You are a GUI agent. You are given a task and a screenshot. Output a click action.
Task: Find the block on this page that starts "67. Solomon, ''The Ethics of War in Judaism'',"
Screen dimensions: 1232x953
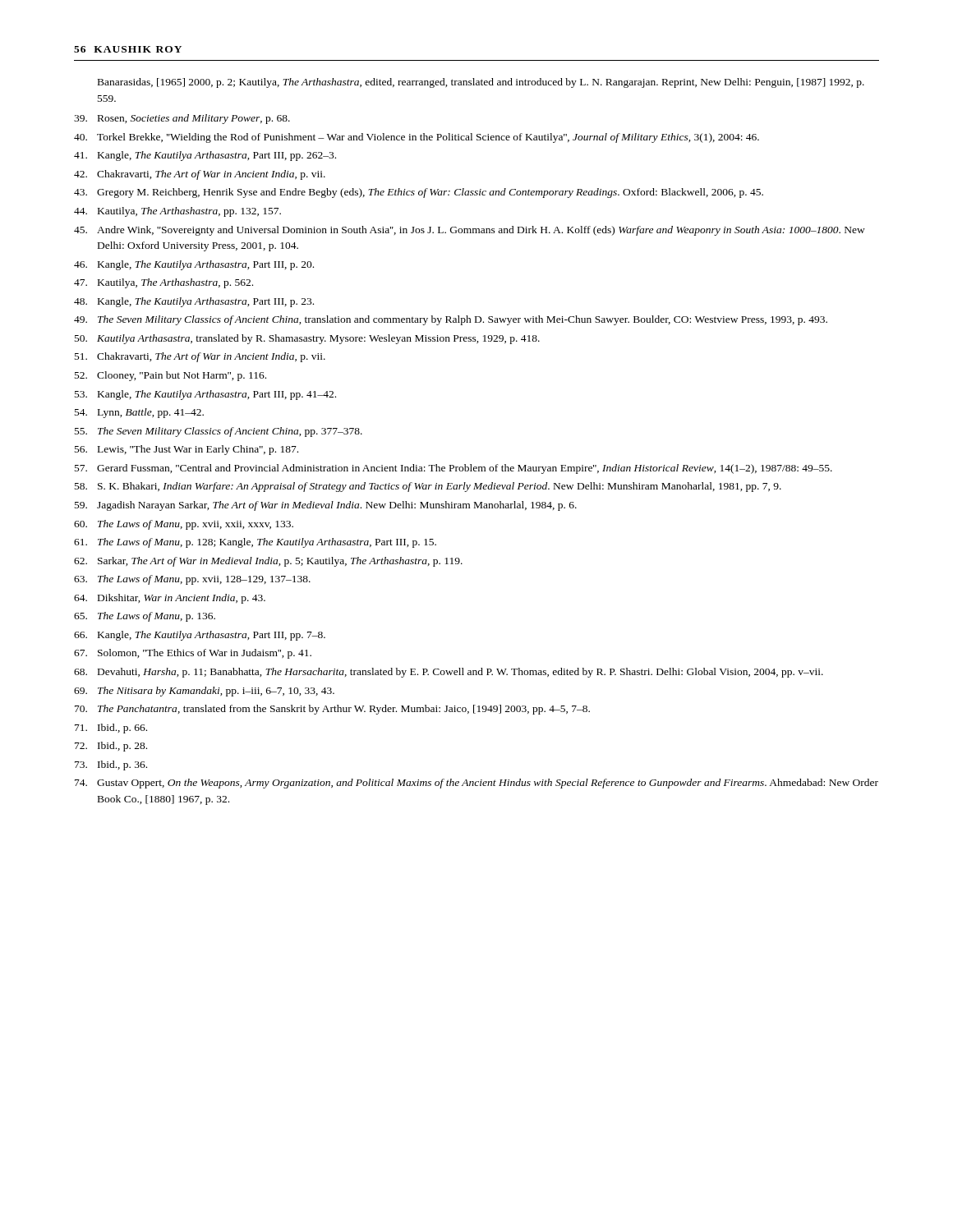click(x=193, y=654)
